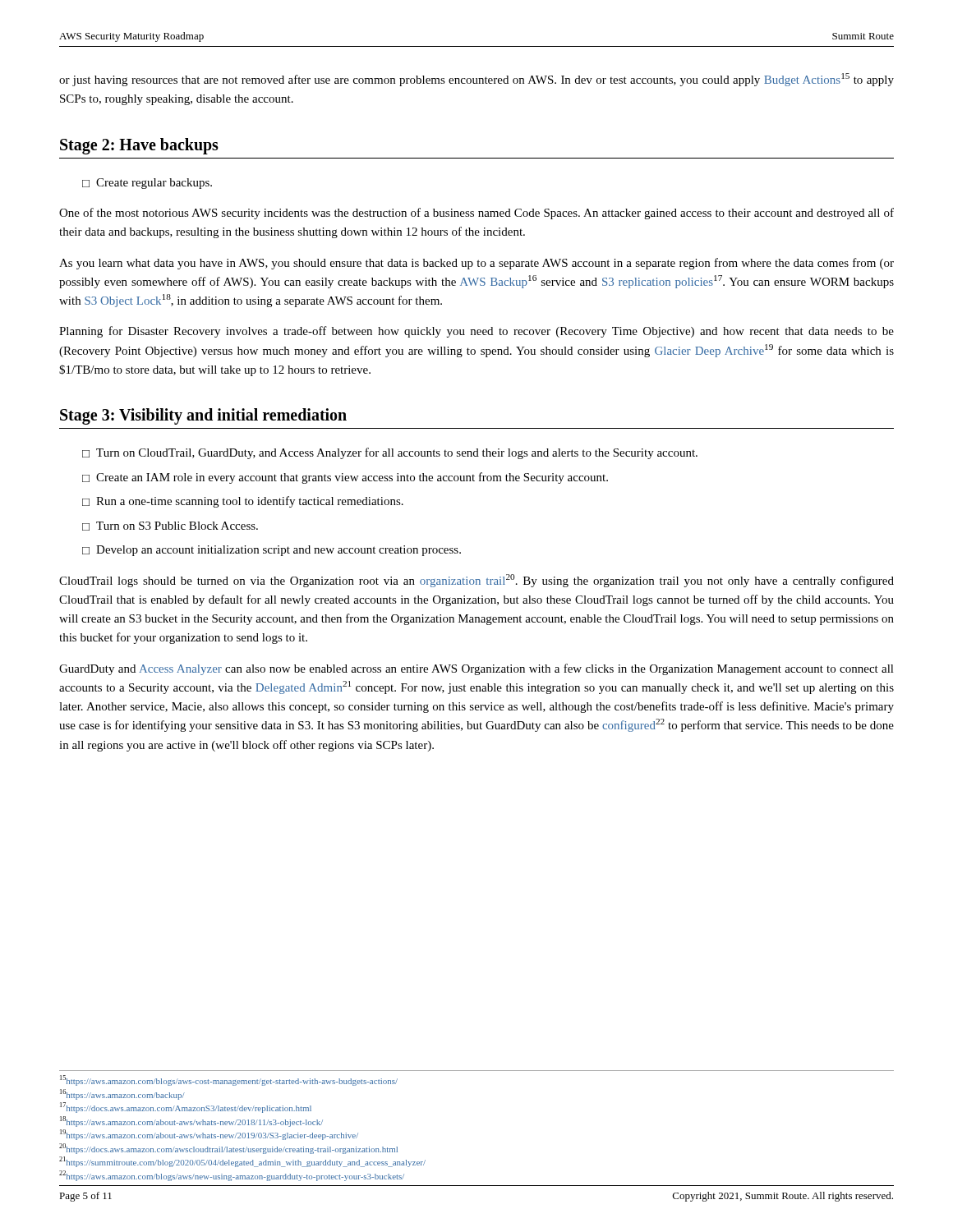The width and height of the screenshot is (953, 1232).
Task: Locate the section header that reads "Stage 3: Visibility and initial remediation"
Action: tap(203, 415)
